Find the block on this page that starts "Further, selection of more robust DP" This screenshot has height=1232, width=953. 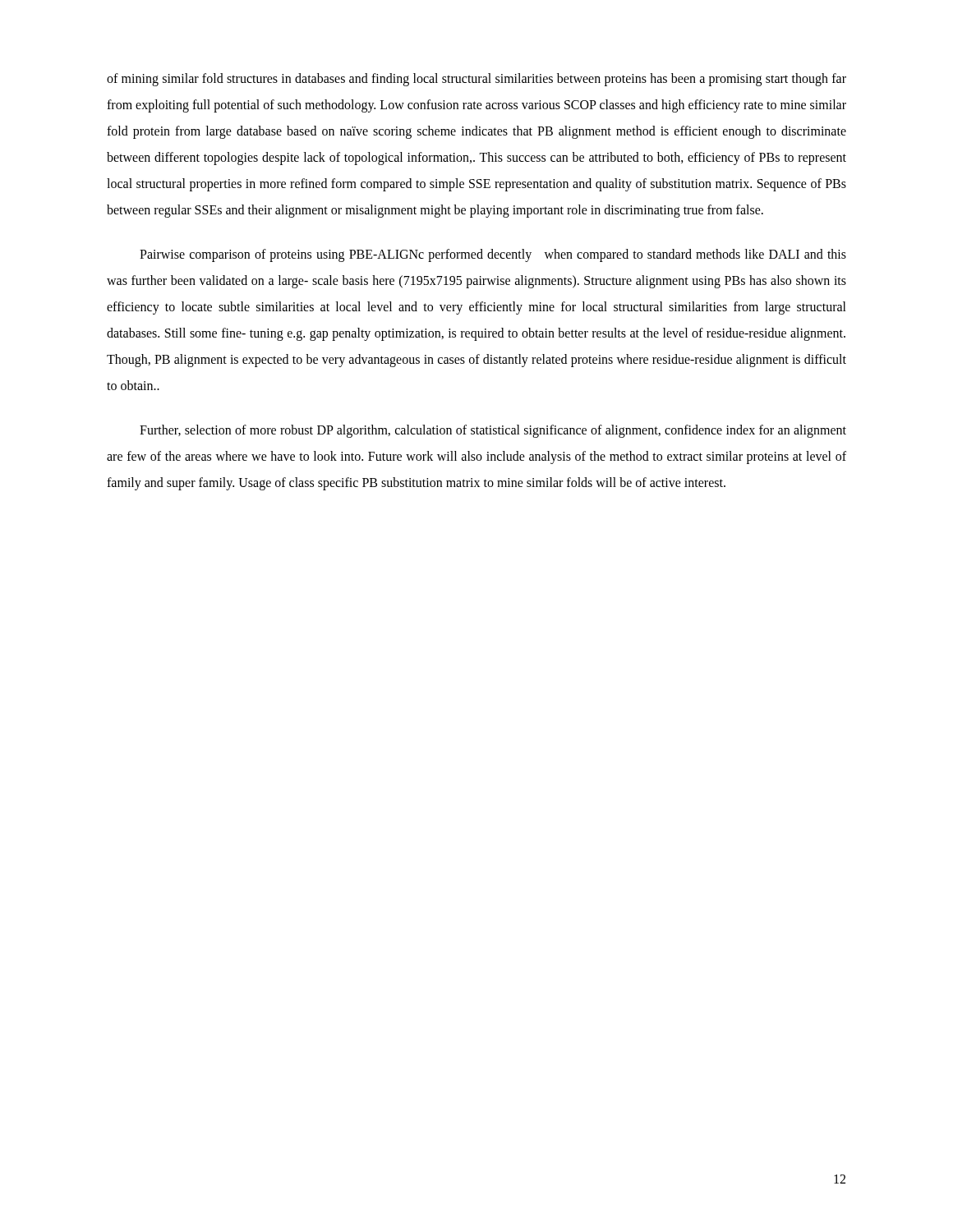point(476,456)
